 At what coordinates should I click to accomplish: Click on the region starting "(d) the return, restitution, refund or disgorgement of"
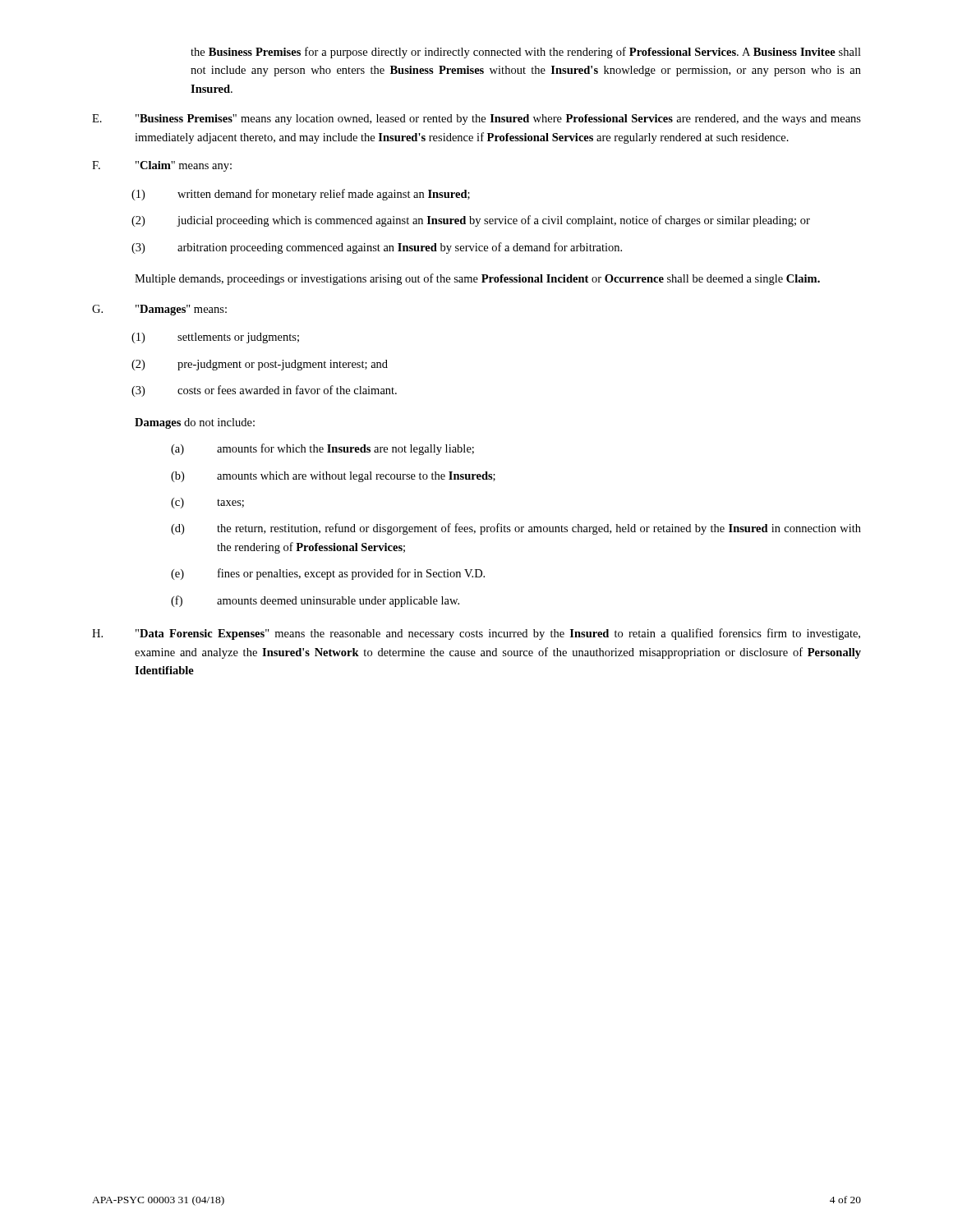point(516,538)
